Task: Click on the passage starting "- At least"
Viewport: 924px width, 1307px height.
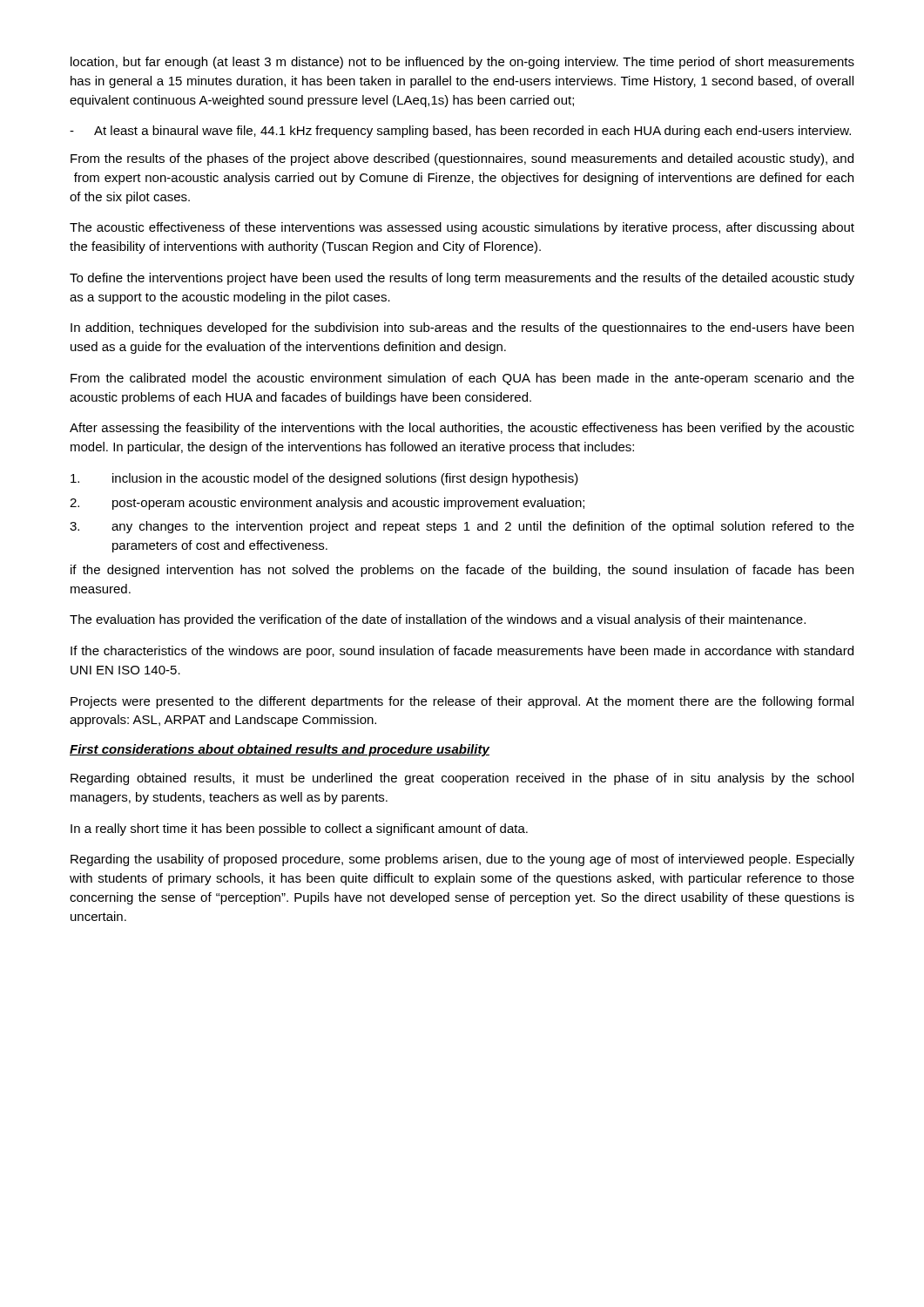Action: (462, 131)
